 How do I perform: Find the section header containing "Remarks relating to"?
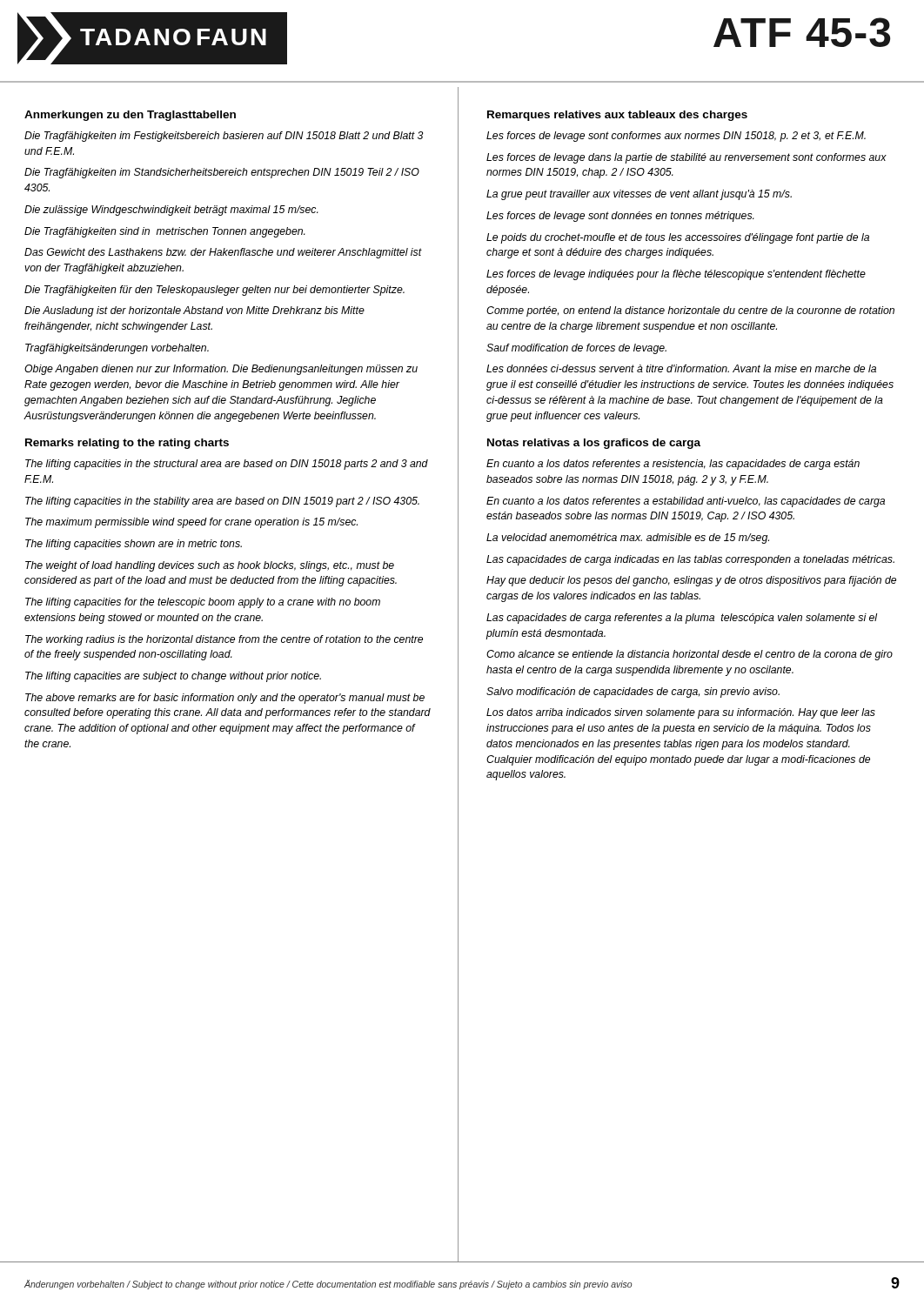pos(127,443)
